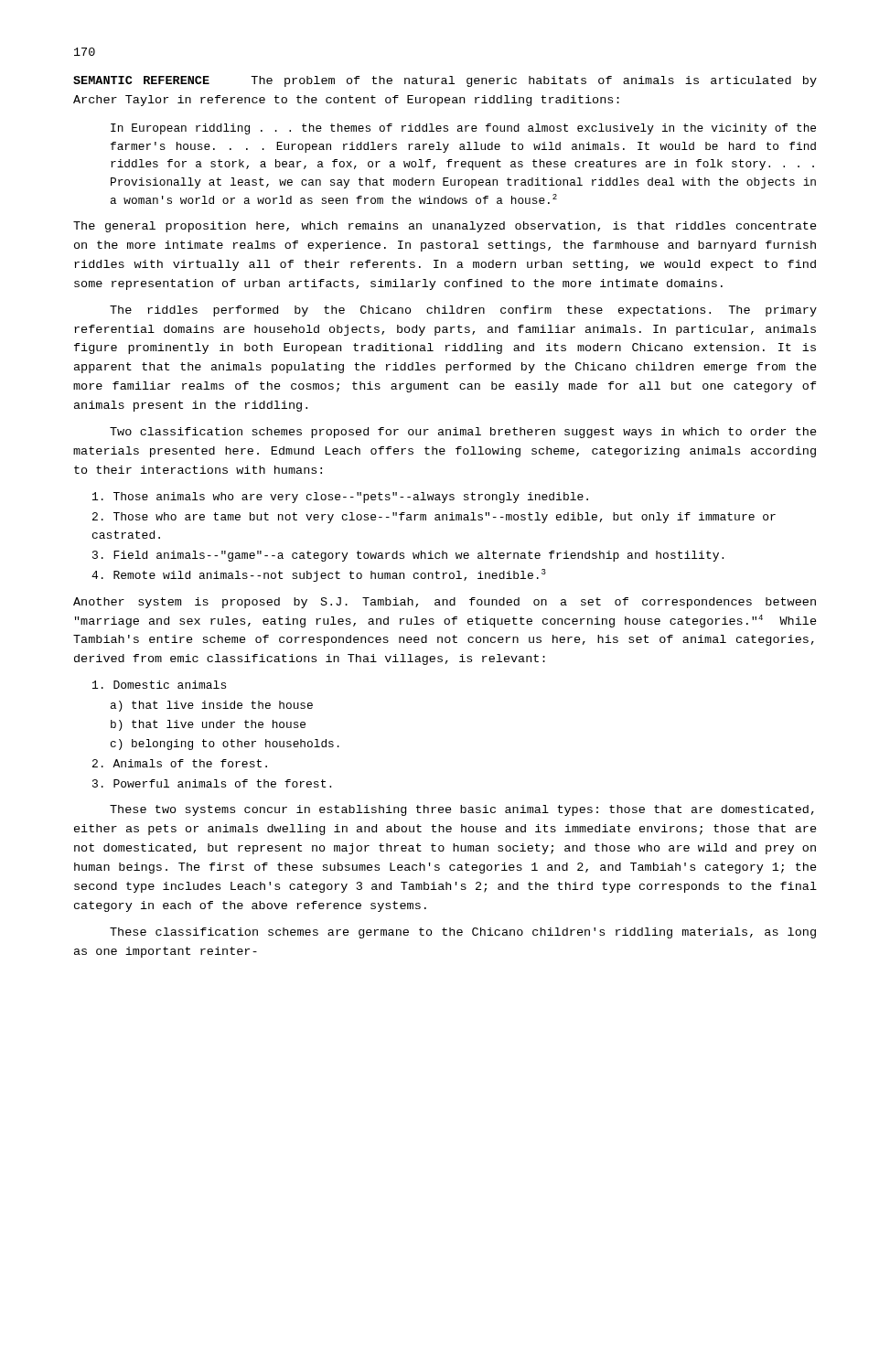Point to the block beginning "The riddles performed"
The width and height of the screenshot is (890, 1372).
(445, 358)
